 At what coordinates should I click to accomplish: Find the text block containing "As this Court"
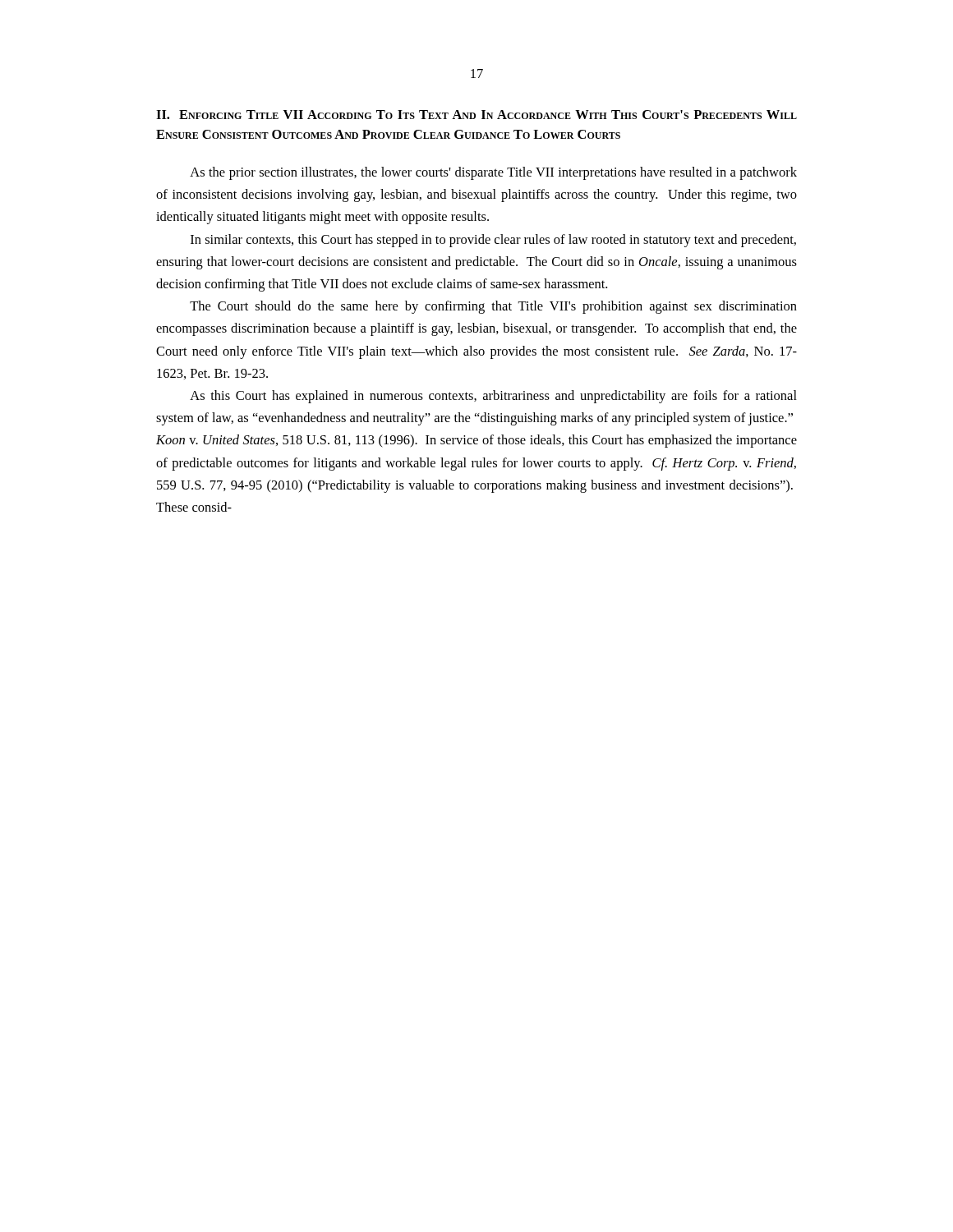coord(476,451)
